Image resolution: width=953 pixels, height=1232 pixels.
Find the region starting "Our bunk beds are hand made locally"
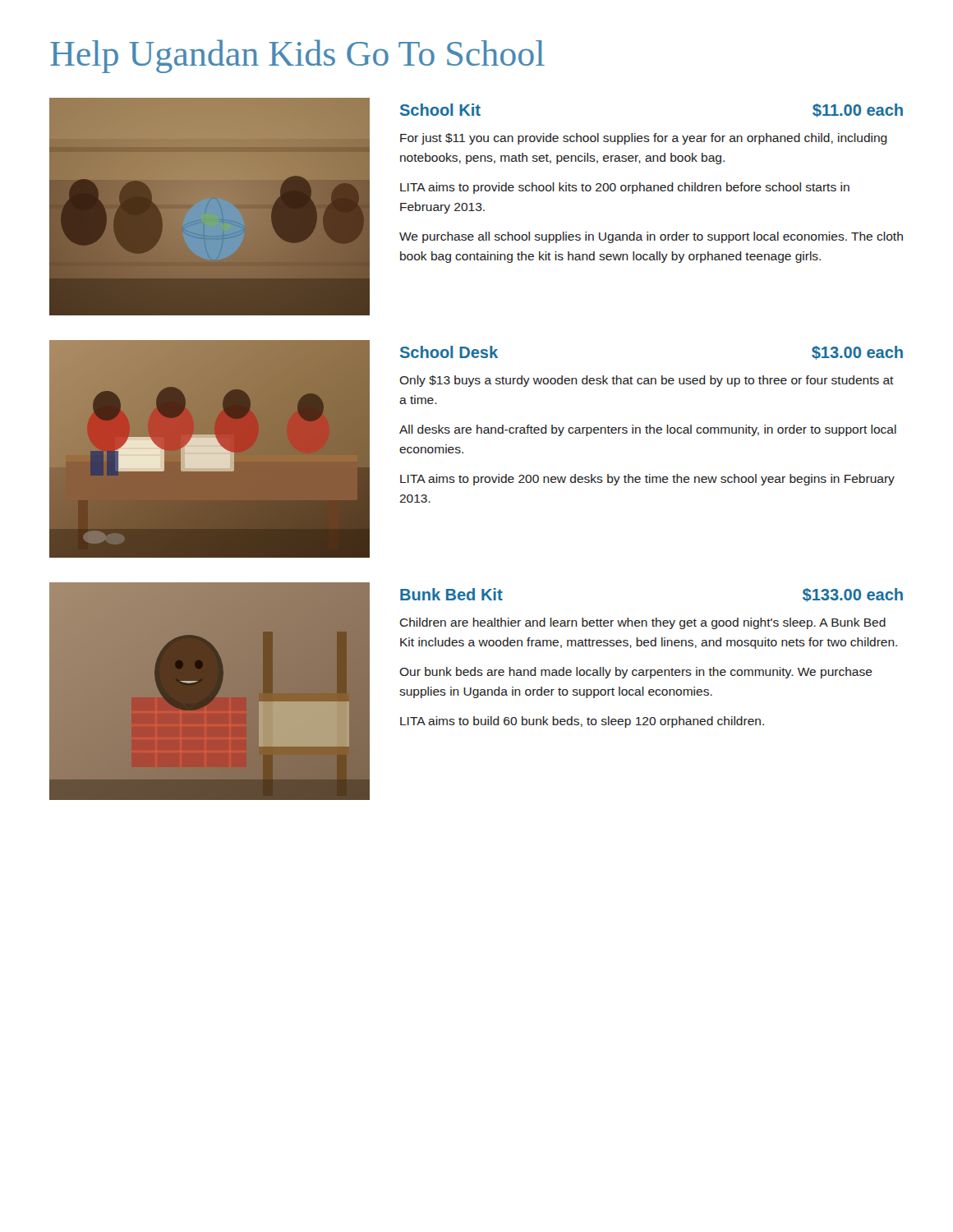click(636, 681)
